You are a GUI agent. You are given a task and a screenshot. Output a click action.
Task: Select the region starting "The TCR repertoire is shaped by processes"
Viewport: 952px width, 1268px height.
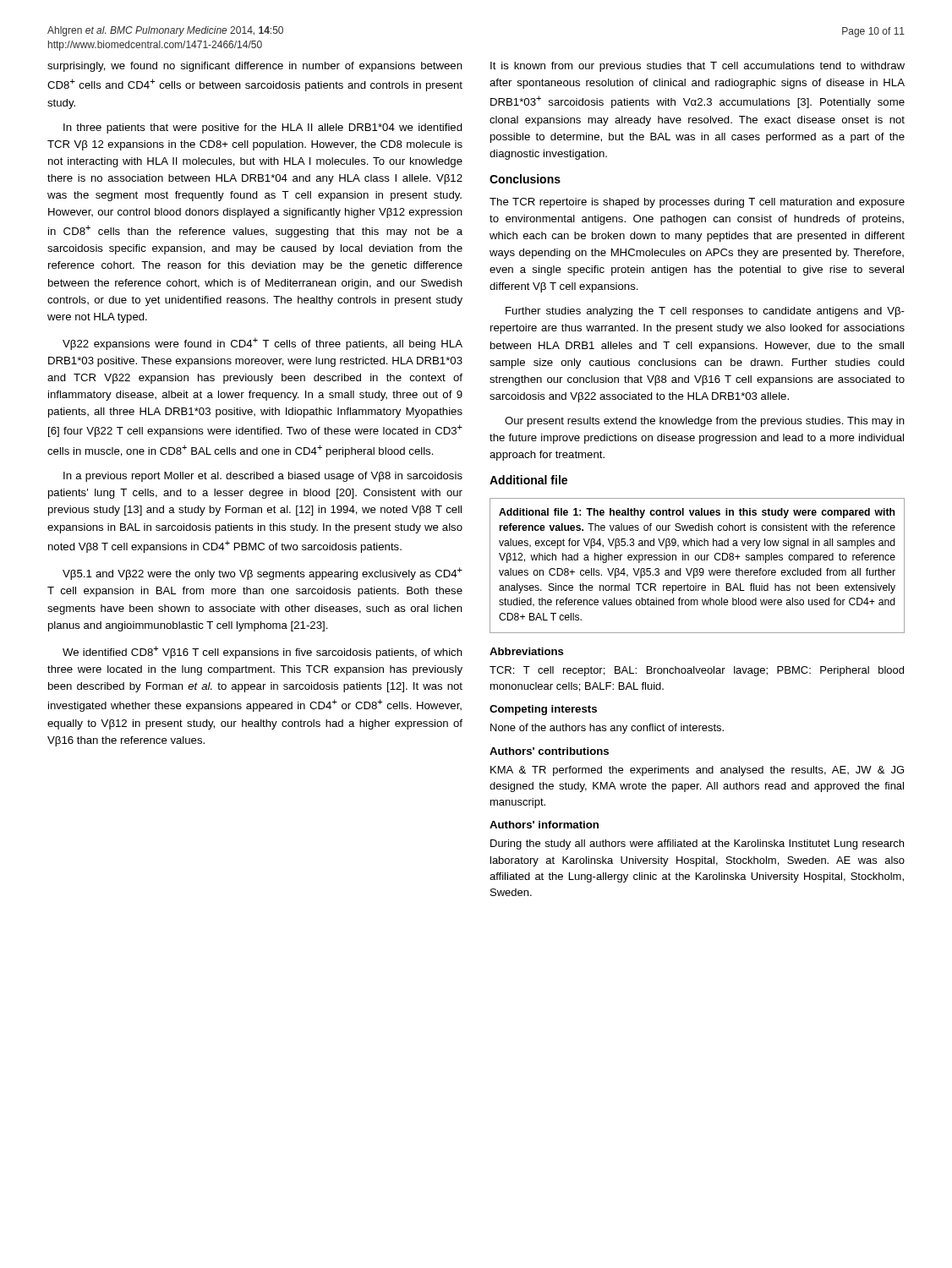697,328
